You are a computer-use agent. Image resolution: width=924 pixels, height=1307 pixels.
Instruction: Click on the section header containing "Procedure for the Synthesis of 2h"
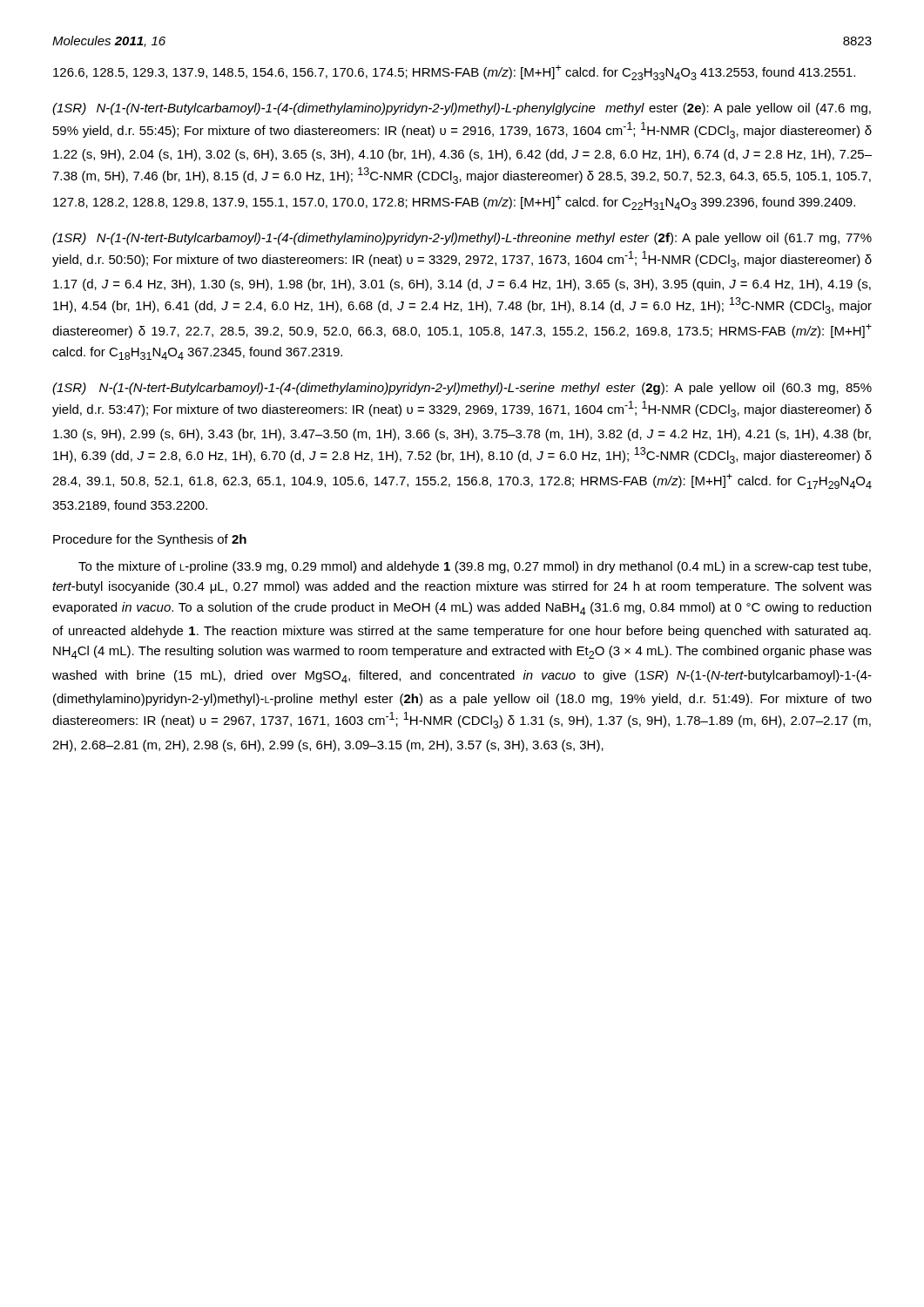[x=150, y=540]
